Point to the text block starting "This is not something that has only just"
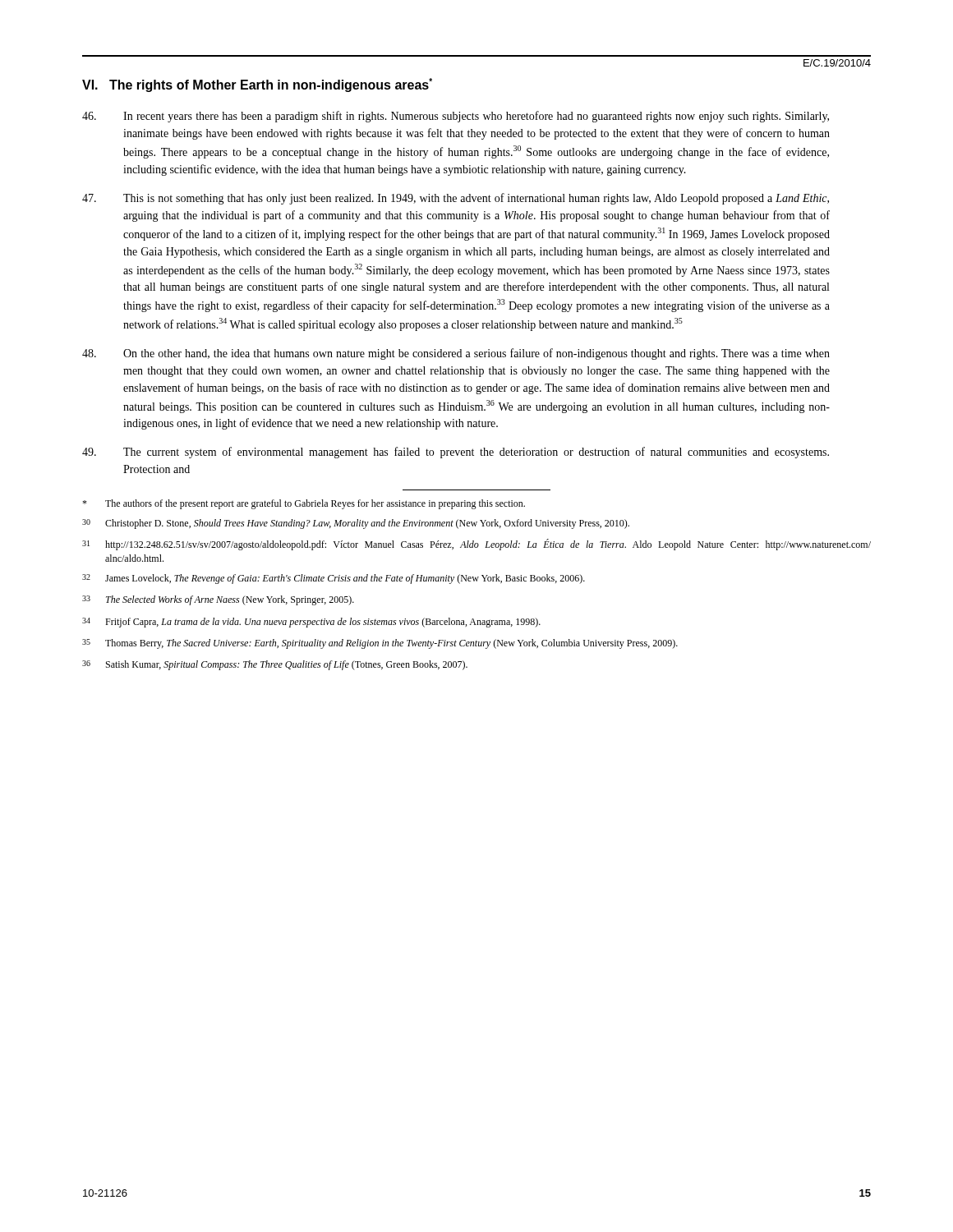Viewport: 953px width, 1232px height. pos(456,261)
